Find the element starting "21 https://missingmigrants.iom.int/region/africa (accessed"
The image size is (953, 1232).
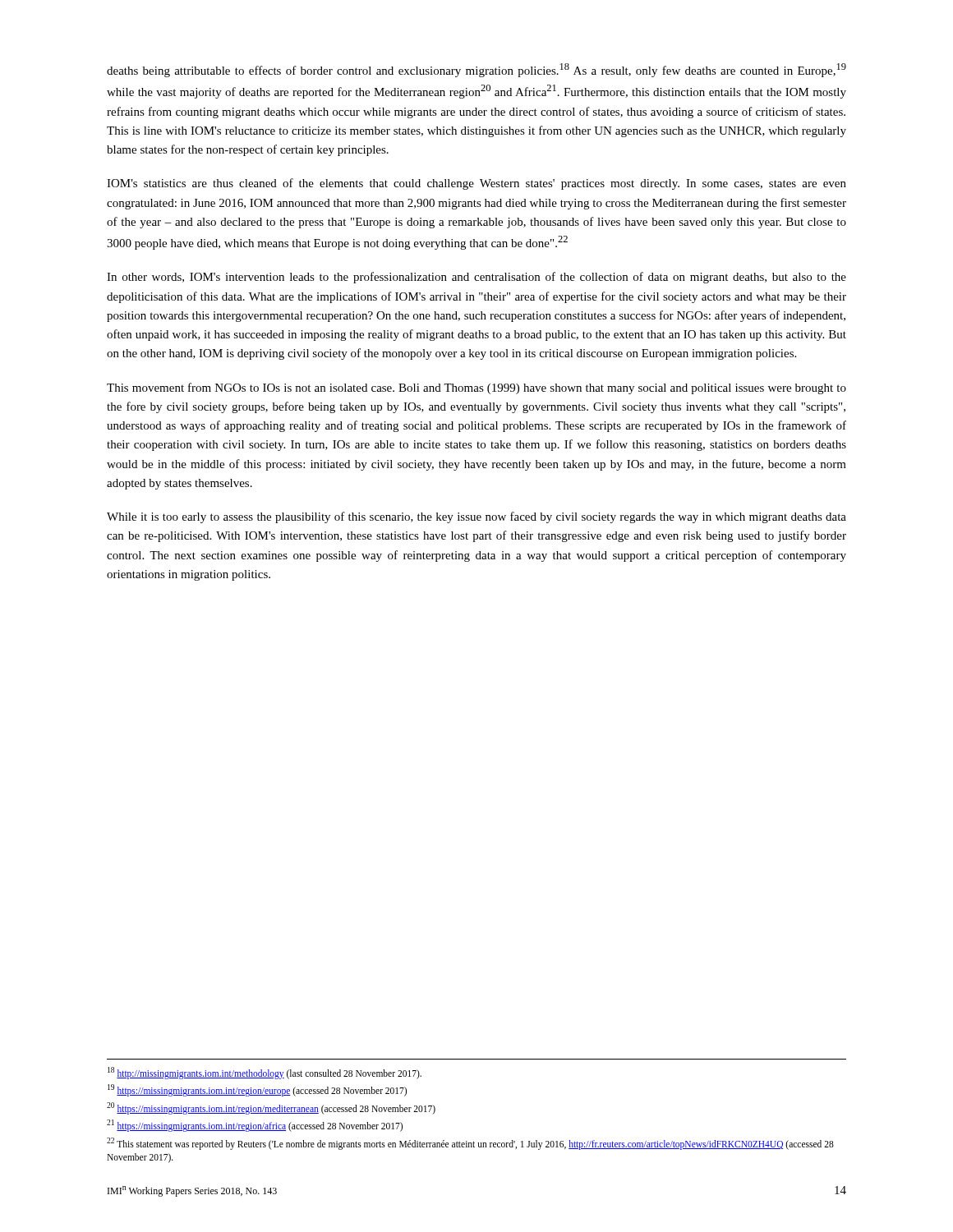[255, 1125]
